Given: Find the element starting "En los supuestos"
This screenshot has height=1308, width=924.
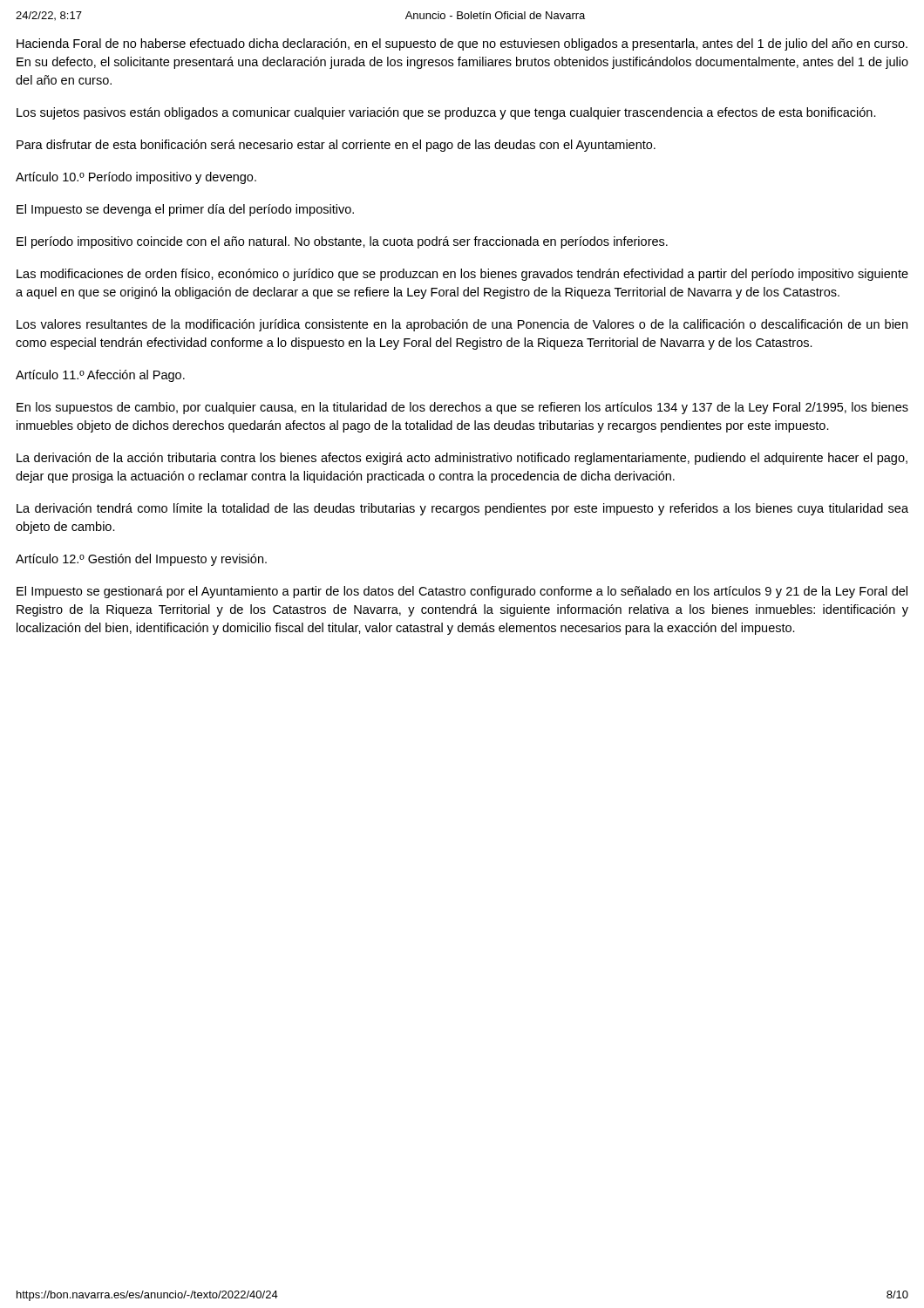Looking at the screenshot, I should pos(462,417).
